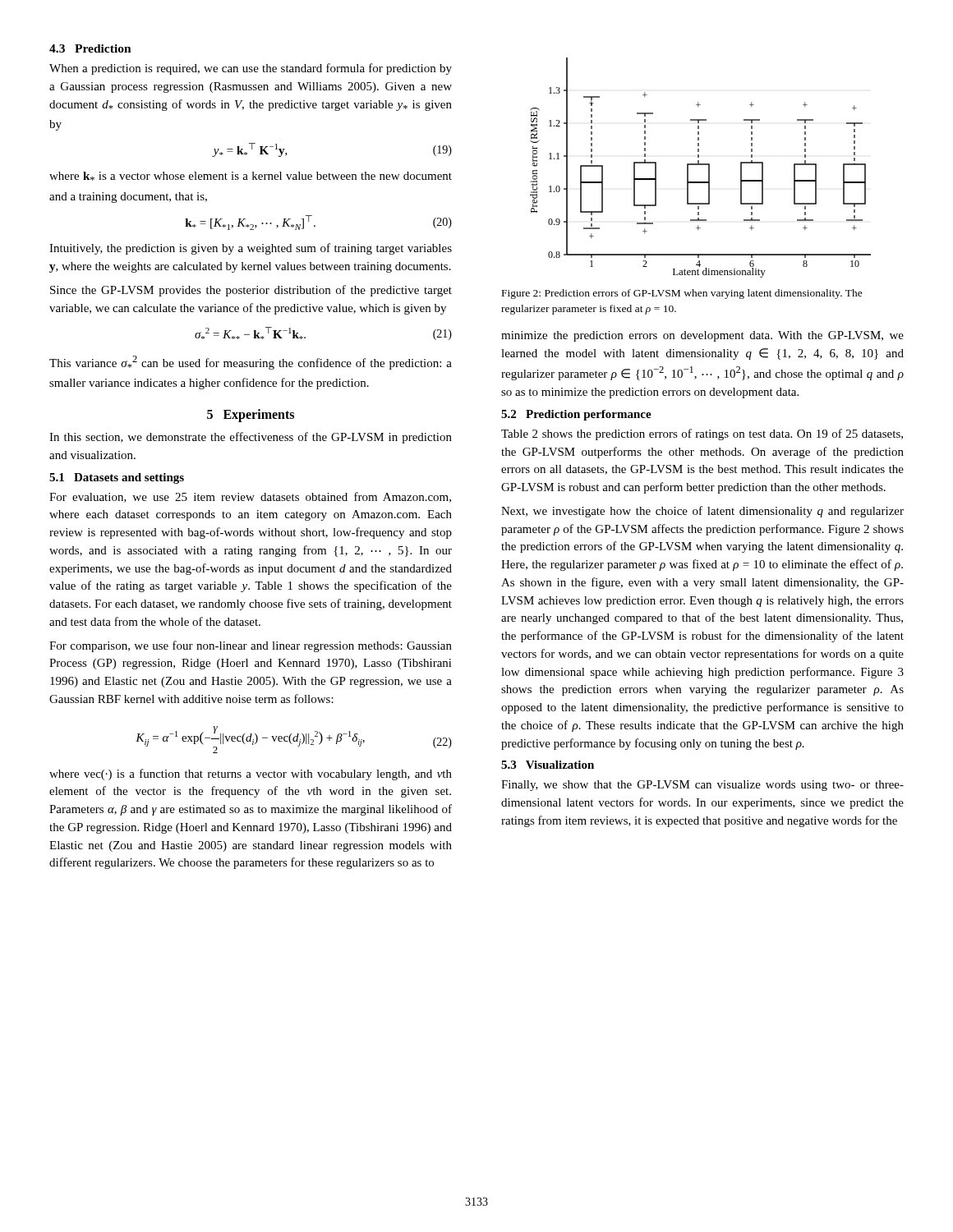
Task: Navigate to the block starting "5.2 Prediction performance"
Action: click(x=576, y=414)
